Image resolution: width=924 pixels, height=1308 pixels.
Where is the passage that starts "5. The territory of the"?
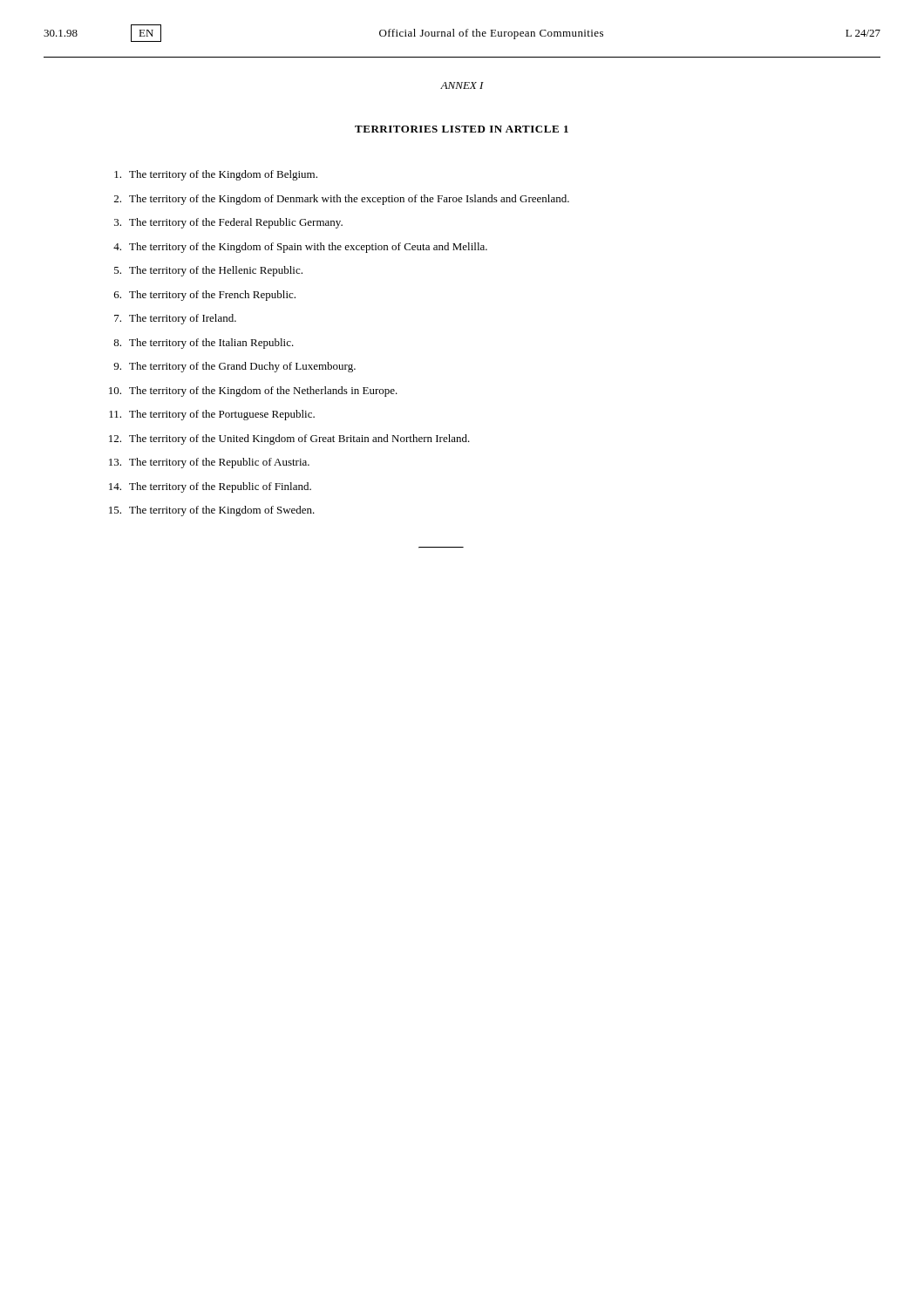click(x=200, y=270)
